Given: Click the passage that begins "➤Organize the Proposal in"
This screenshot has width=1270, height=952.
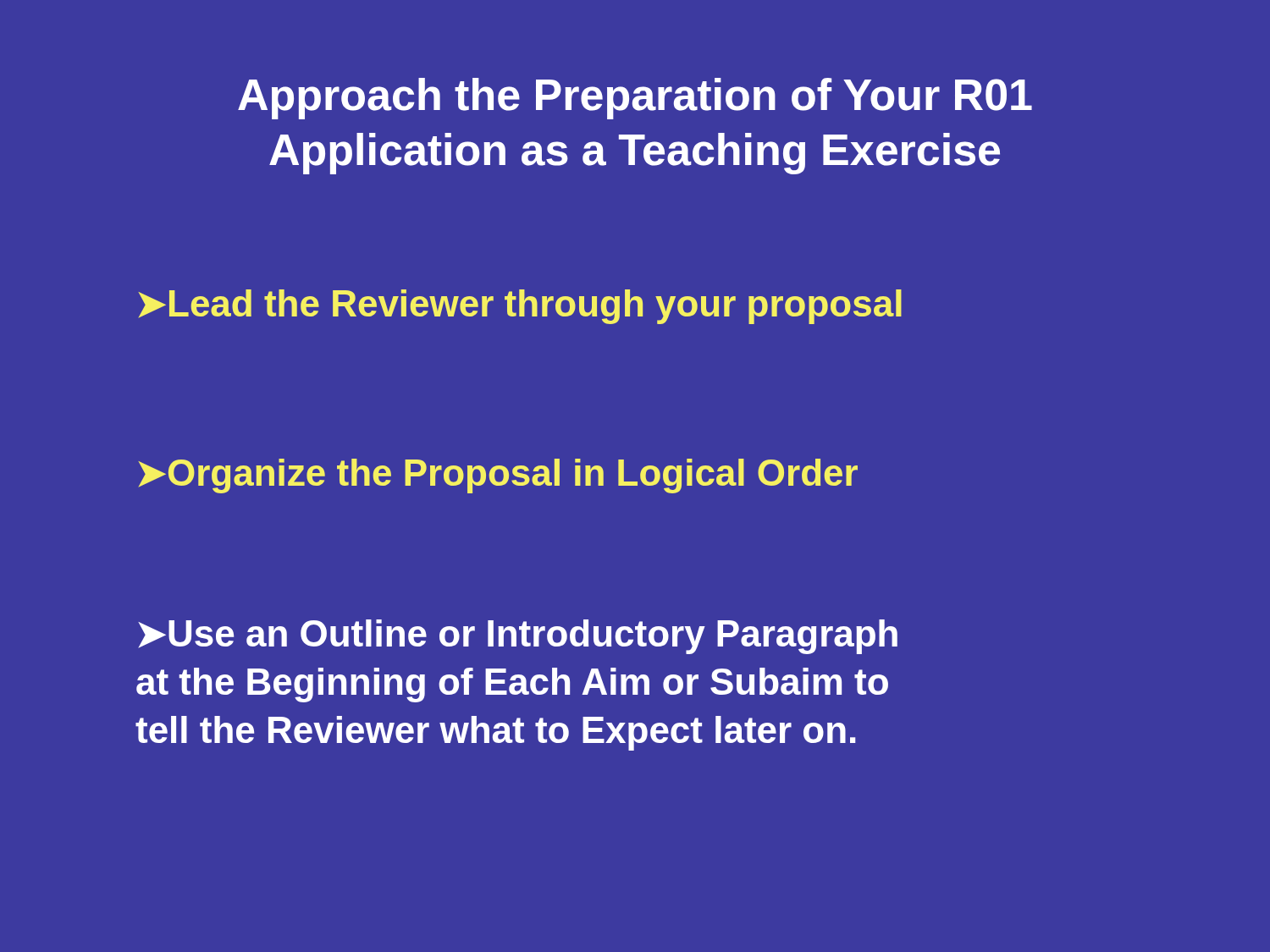Looking at the screenshot, I should 497,473.
